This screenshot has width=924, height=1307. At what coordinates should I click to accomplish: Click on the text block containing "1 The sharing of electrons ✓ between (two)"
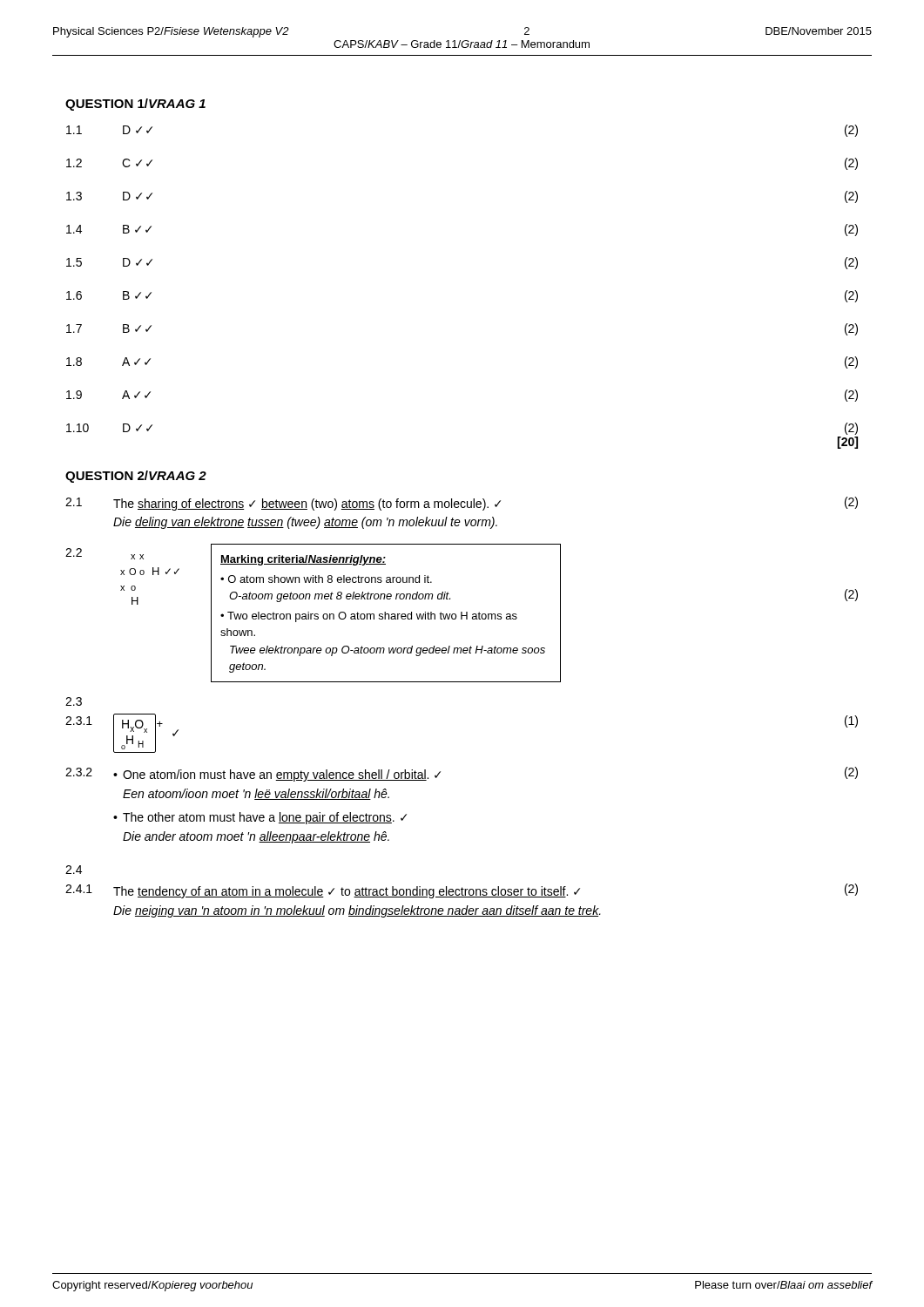pos(462,513)
